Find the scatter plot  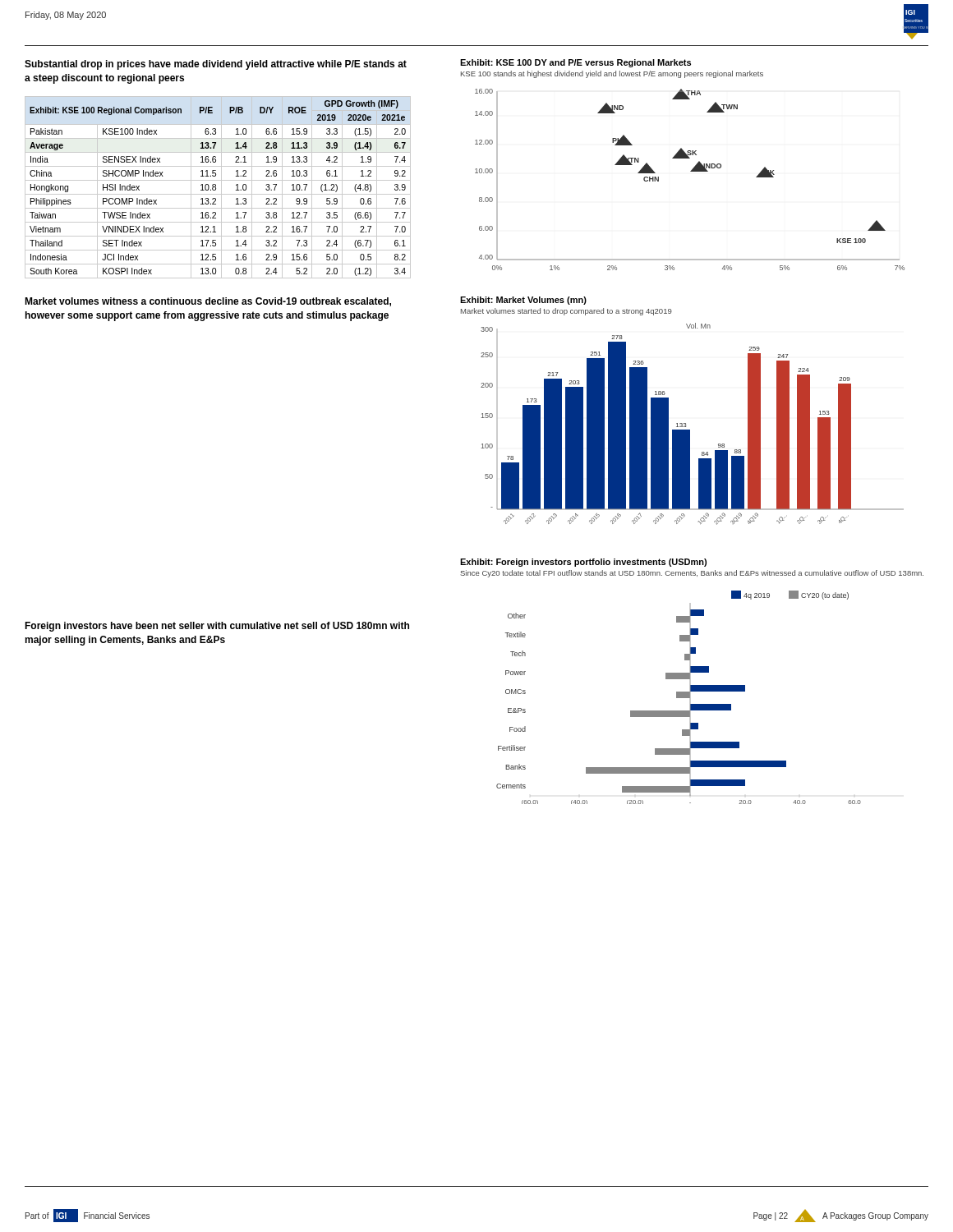click(x=694, y=169)
